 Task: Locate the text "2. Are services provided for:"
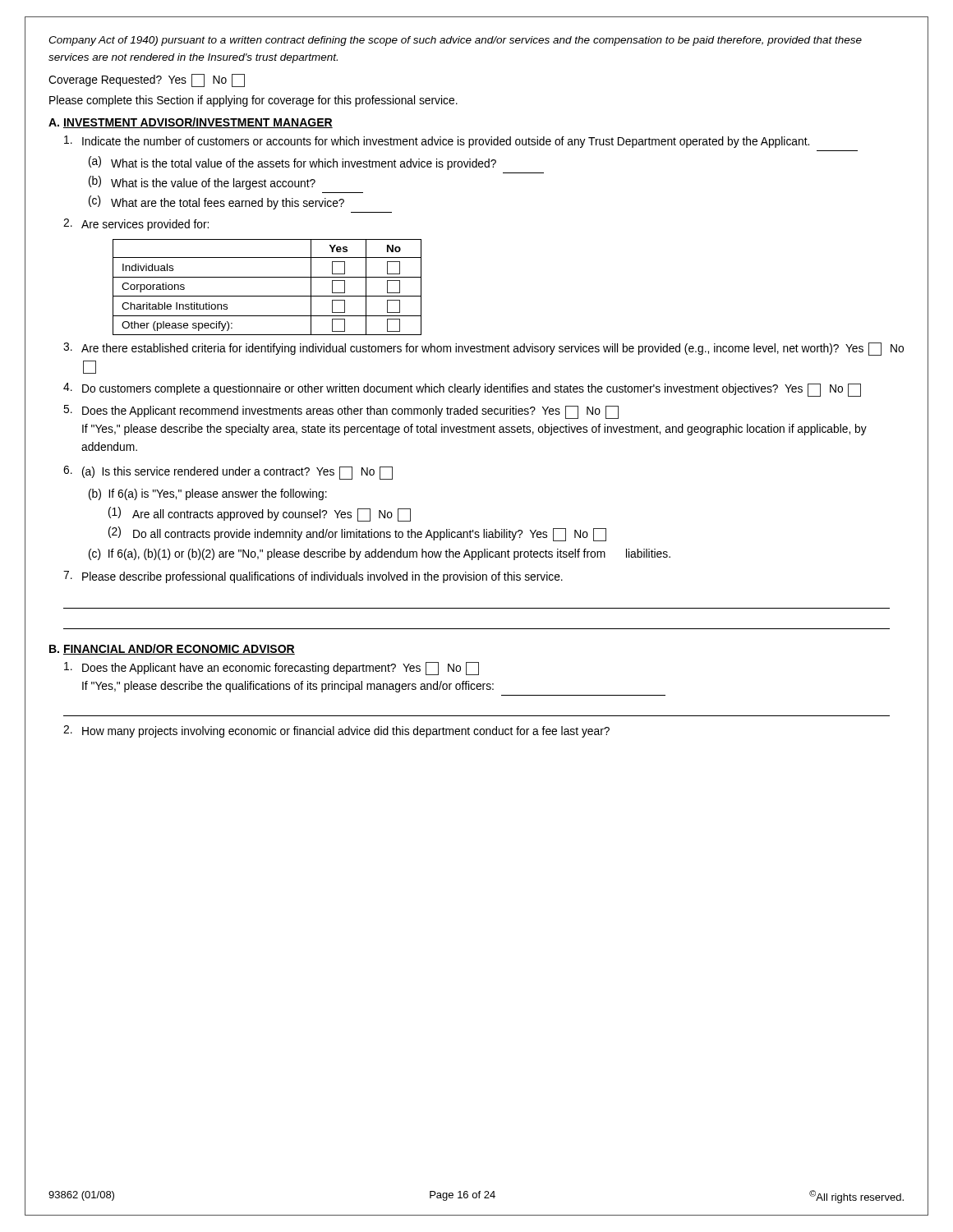136,225
